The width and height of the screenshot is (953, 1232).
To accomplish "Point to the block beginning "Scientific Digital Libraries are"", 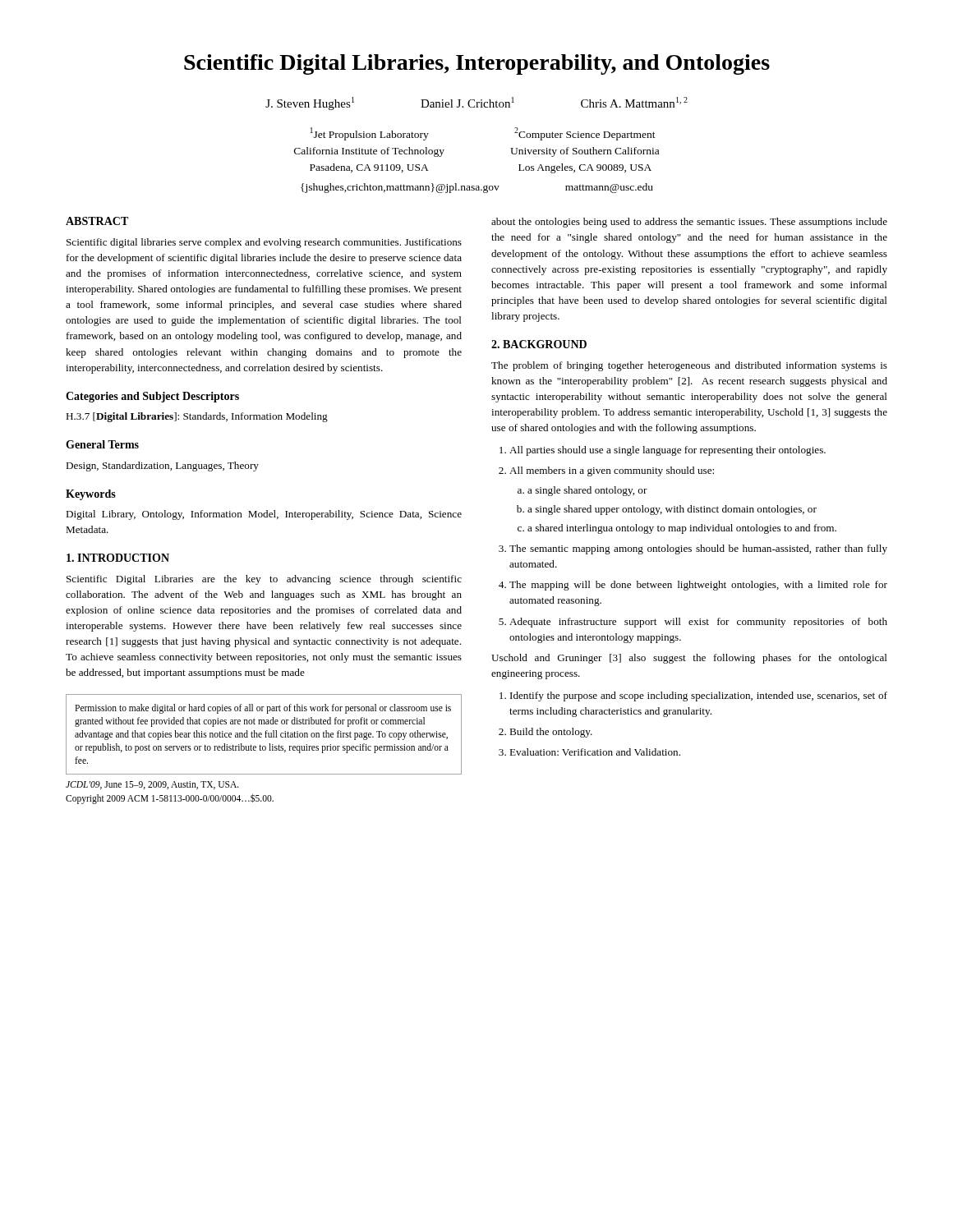I will (264, 625).
